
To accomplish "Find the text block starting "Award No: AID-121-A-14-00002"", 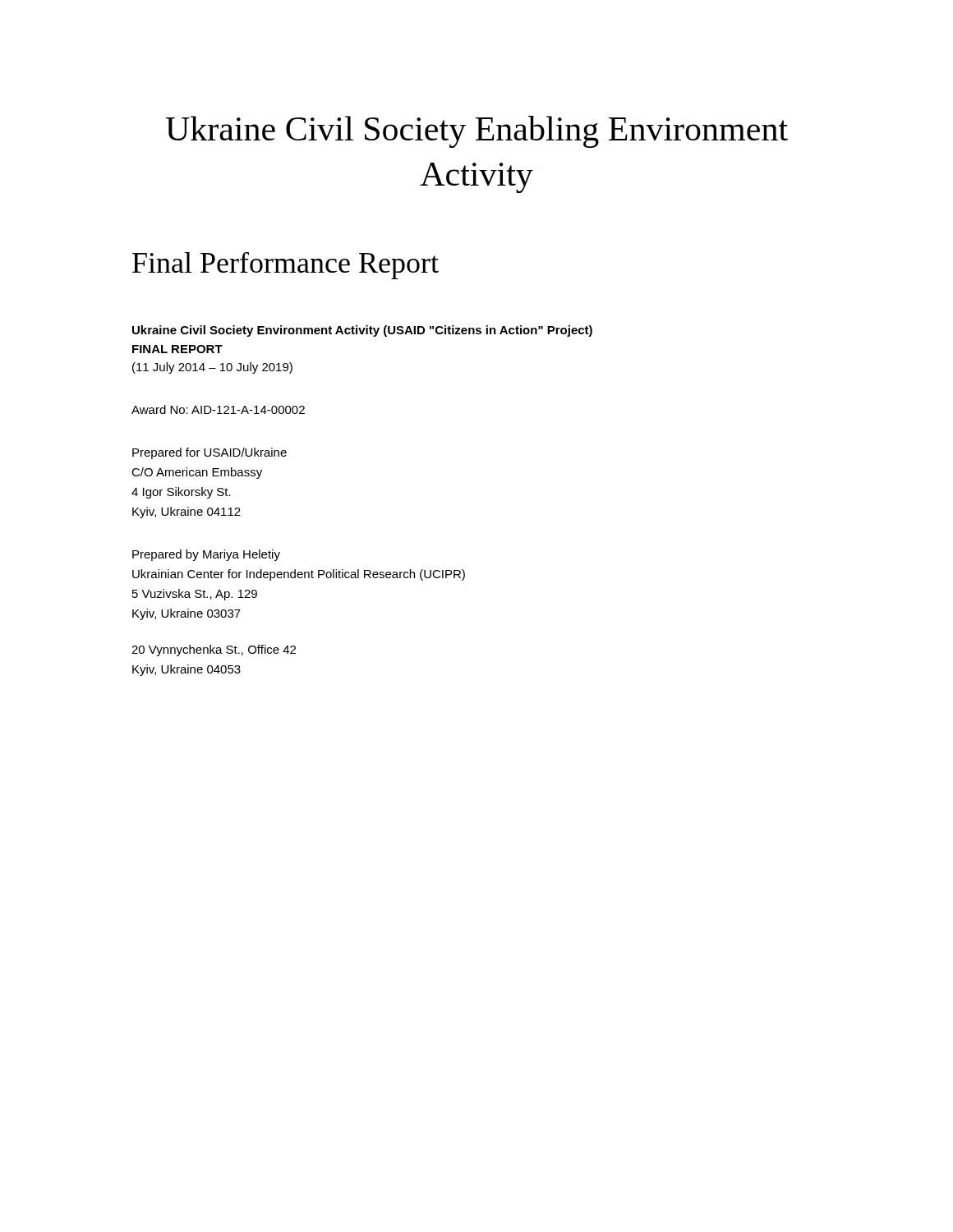I will click(218, 409).
